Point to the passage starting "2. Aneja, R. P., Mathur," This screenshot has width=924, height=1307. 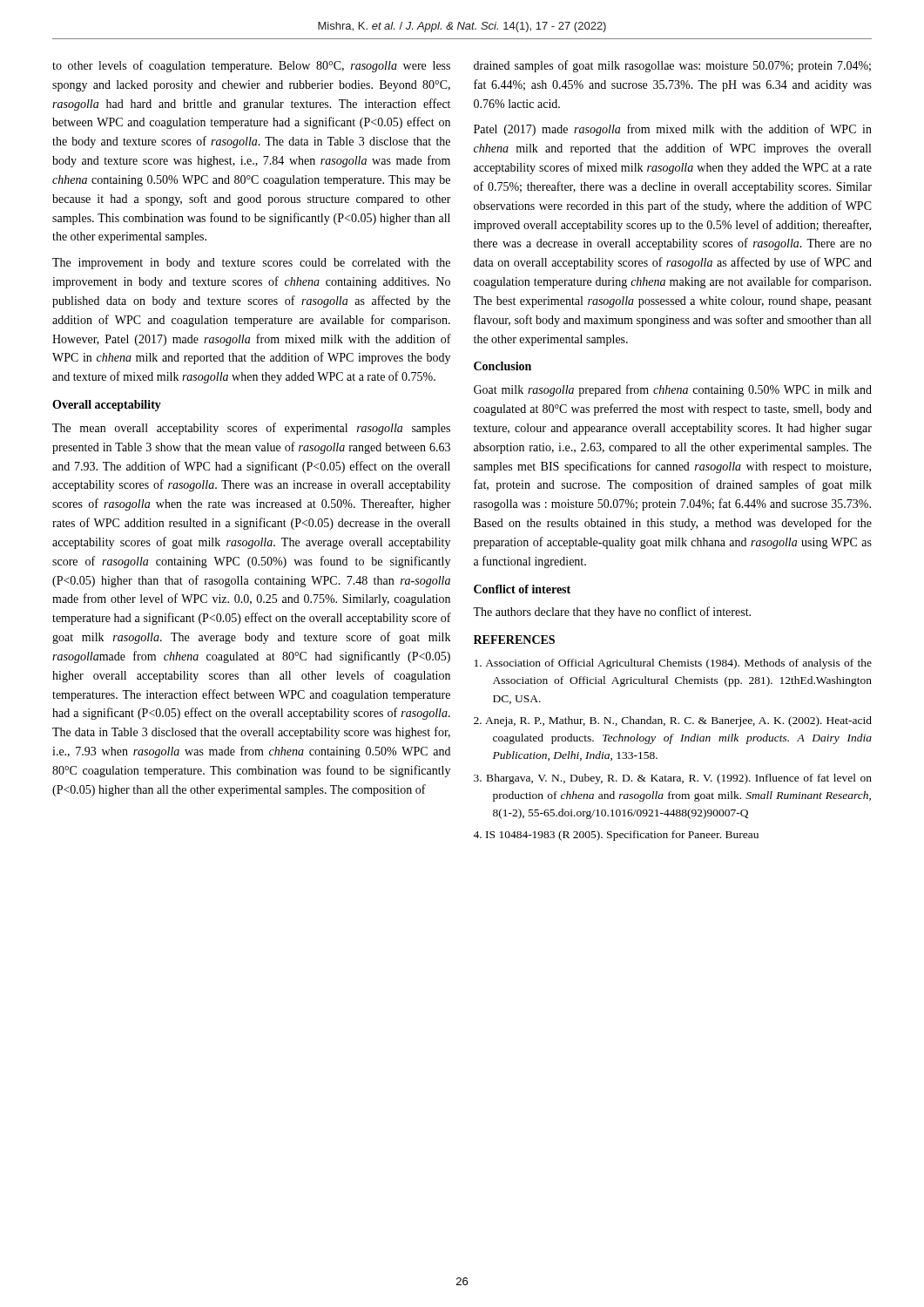[x=673, y=738]
